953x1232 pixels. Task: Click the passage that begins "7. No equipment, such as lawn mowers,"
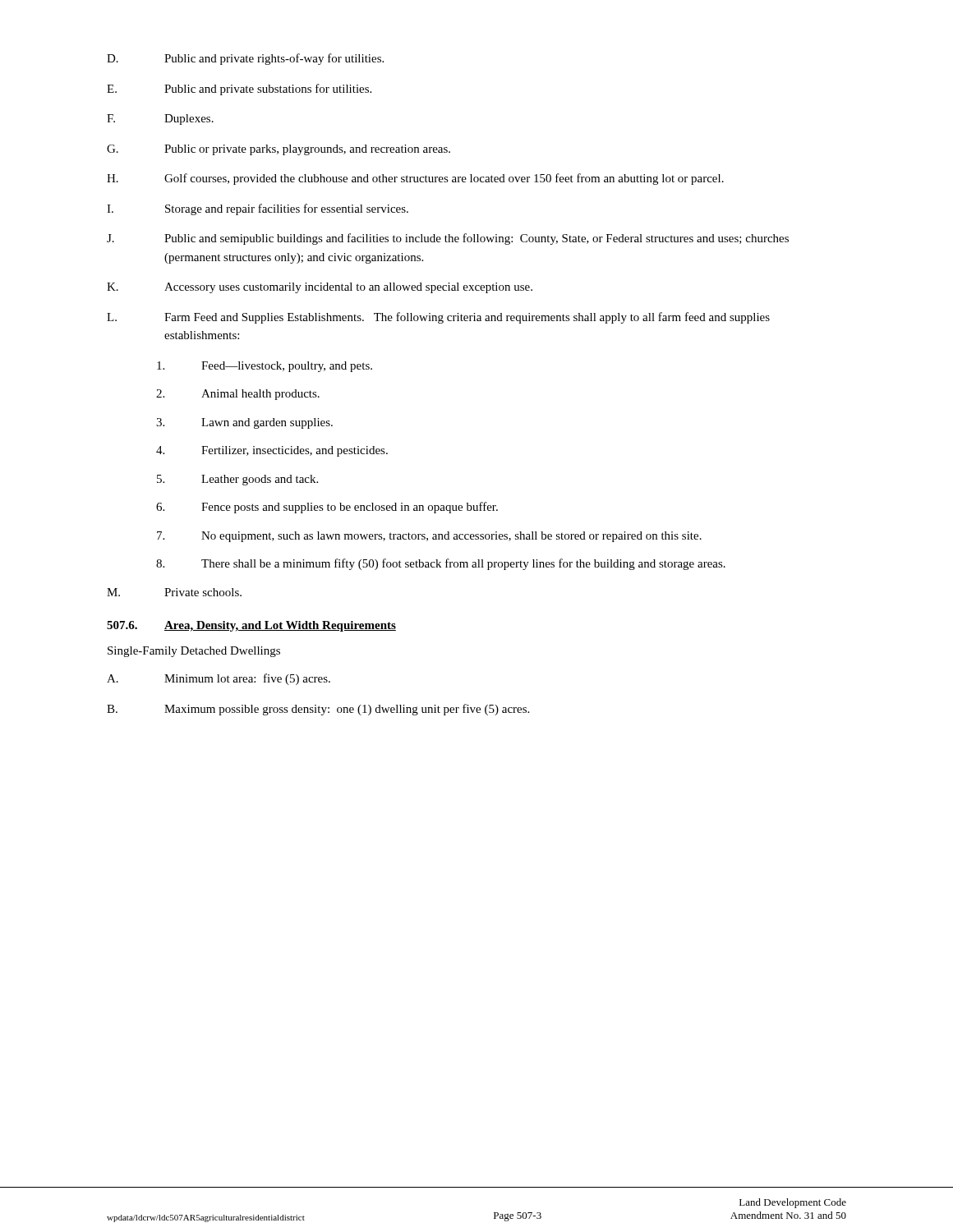tap(501, 535)
